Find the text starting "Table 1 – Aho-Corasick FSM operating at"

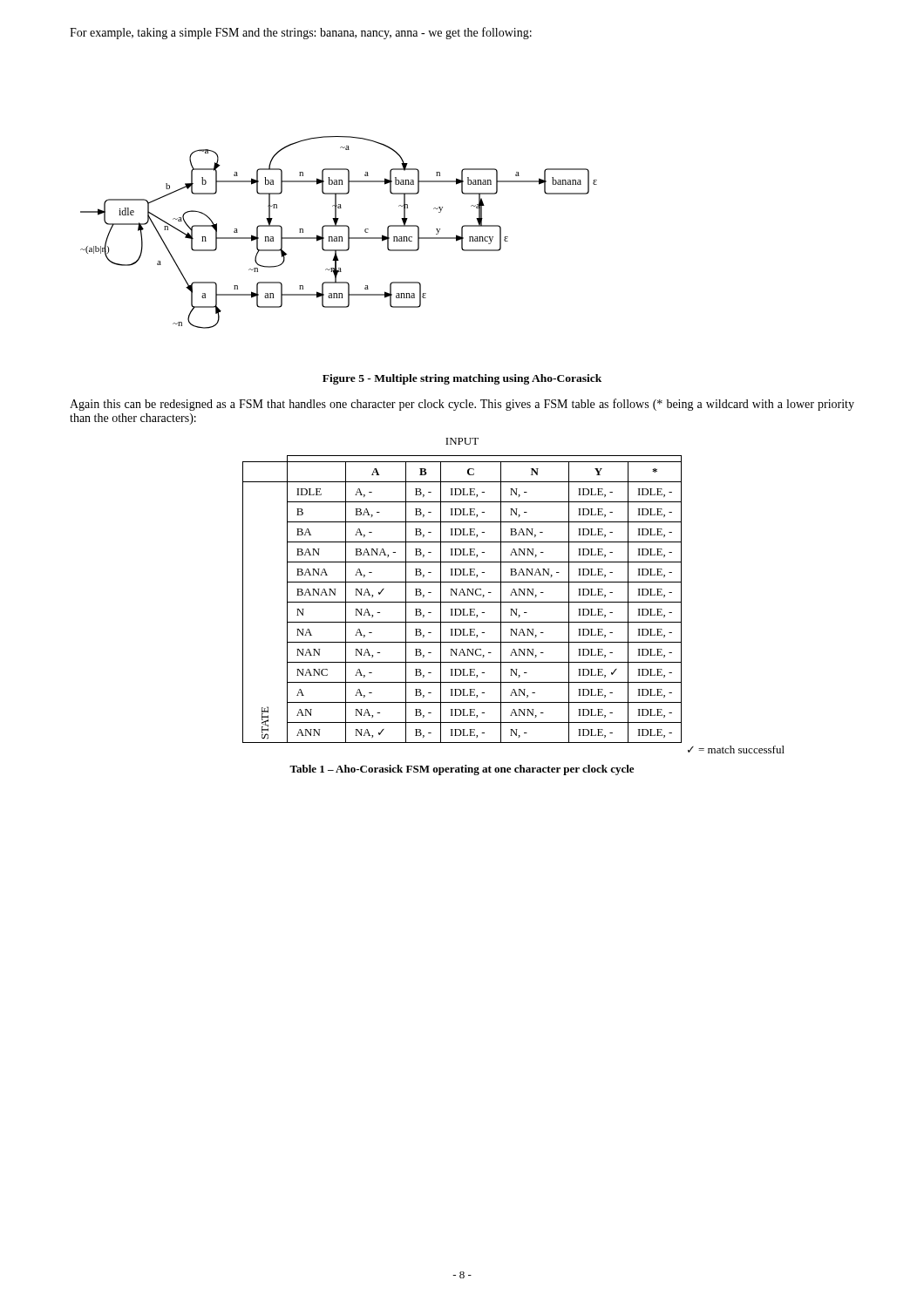[462, 769]
